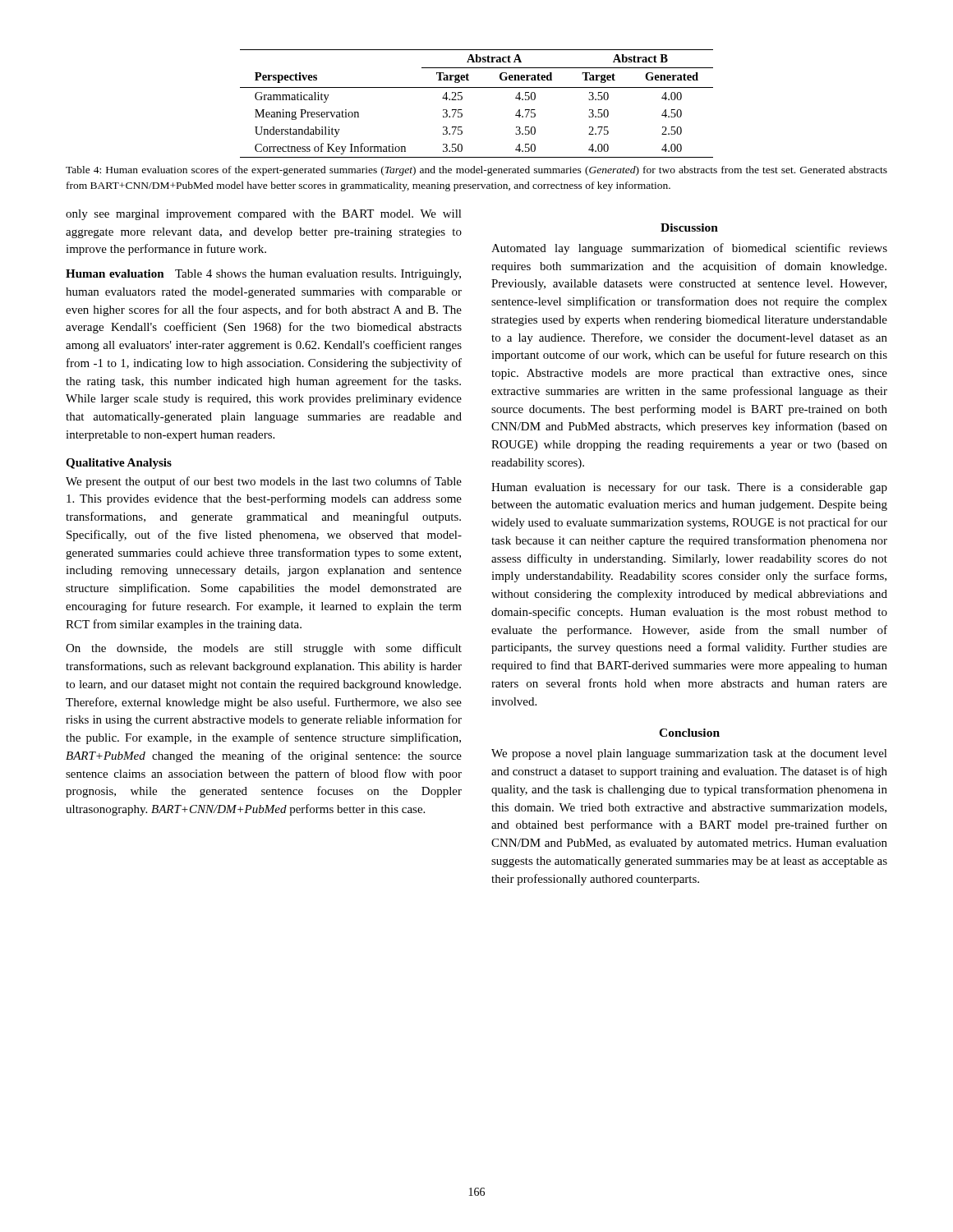Navigate to the region starting "only see marginal improvement compared with"

[264, 232]
